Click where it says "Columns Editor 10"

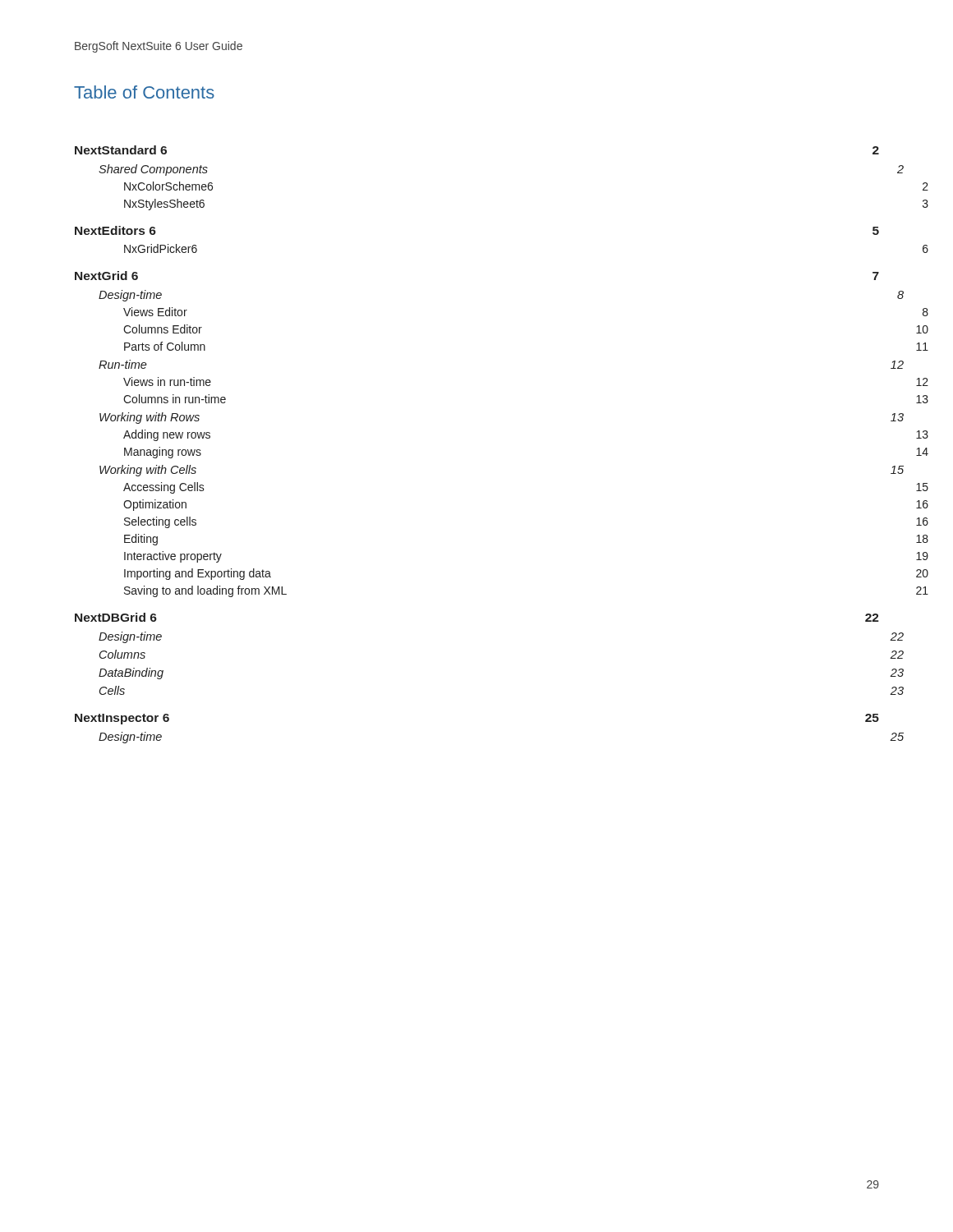click(x=159, y=328)
